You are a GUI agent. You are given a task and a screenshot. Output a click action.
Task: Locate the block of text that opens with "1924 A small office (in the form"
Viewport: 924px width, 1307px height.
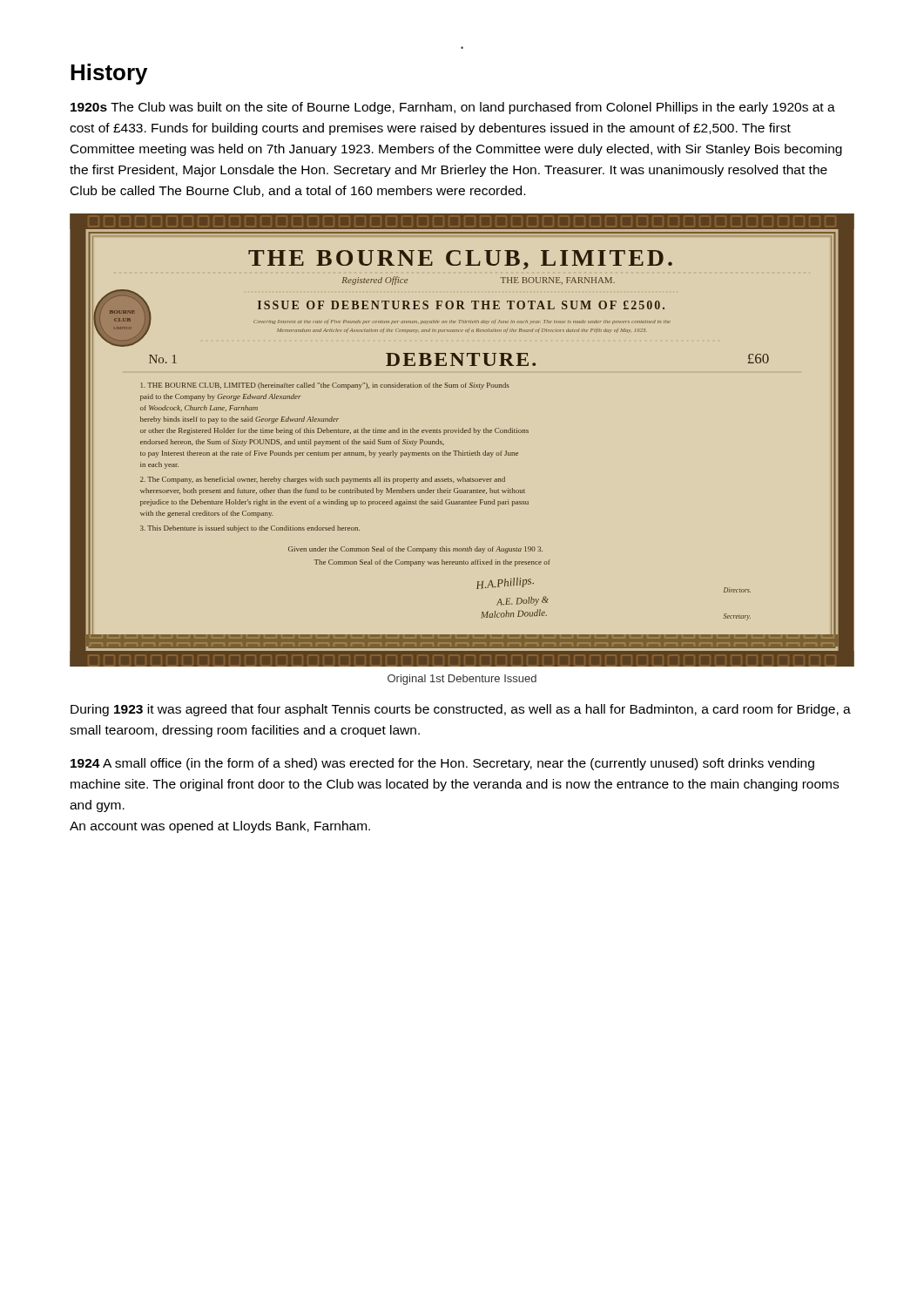coord(454,794)
